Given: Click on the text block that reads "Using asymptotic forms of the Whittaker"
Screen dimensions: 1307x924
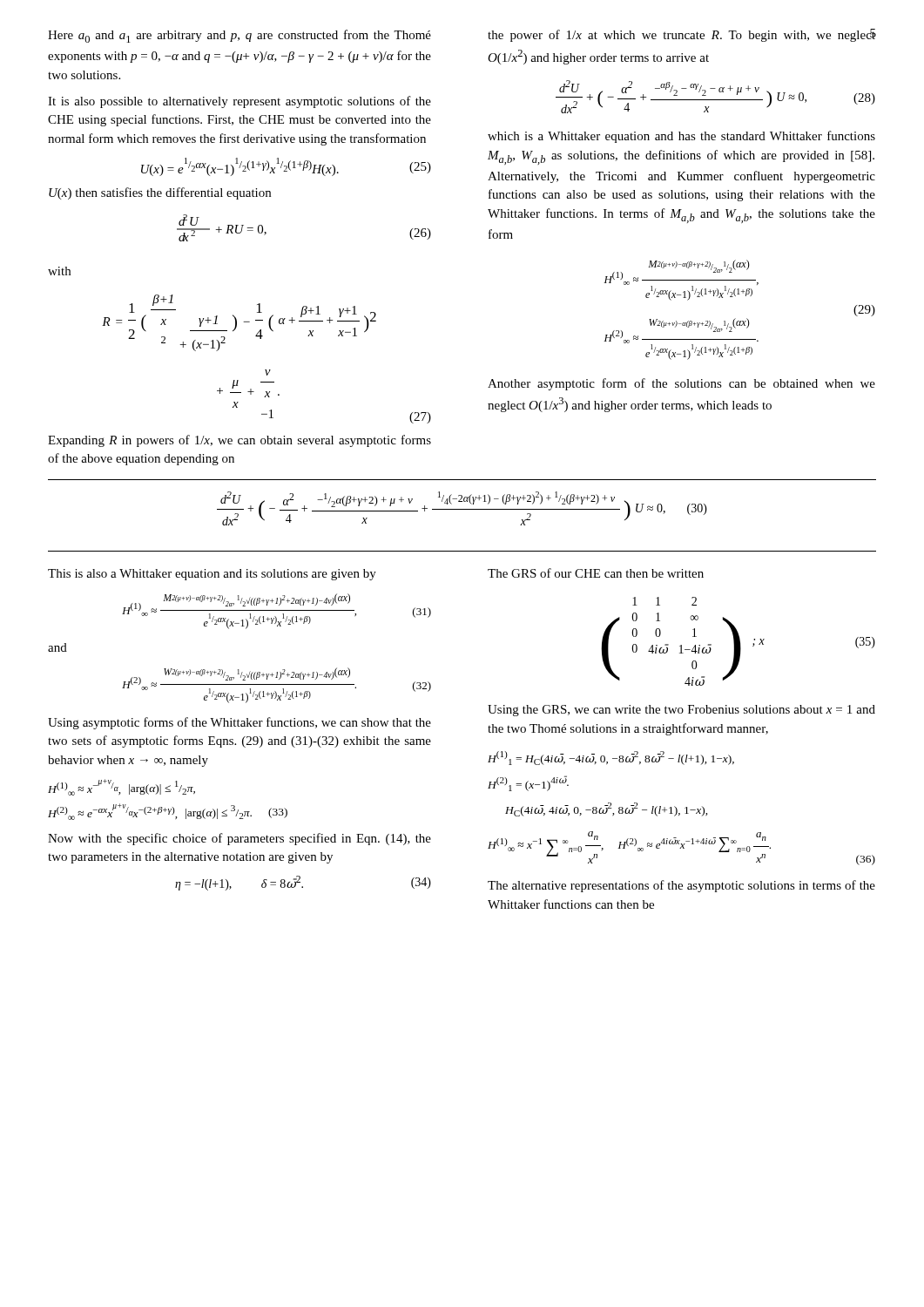Looking at the screenshot, I should coord(239,742).
